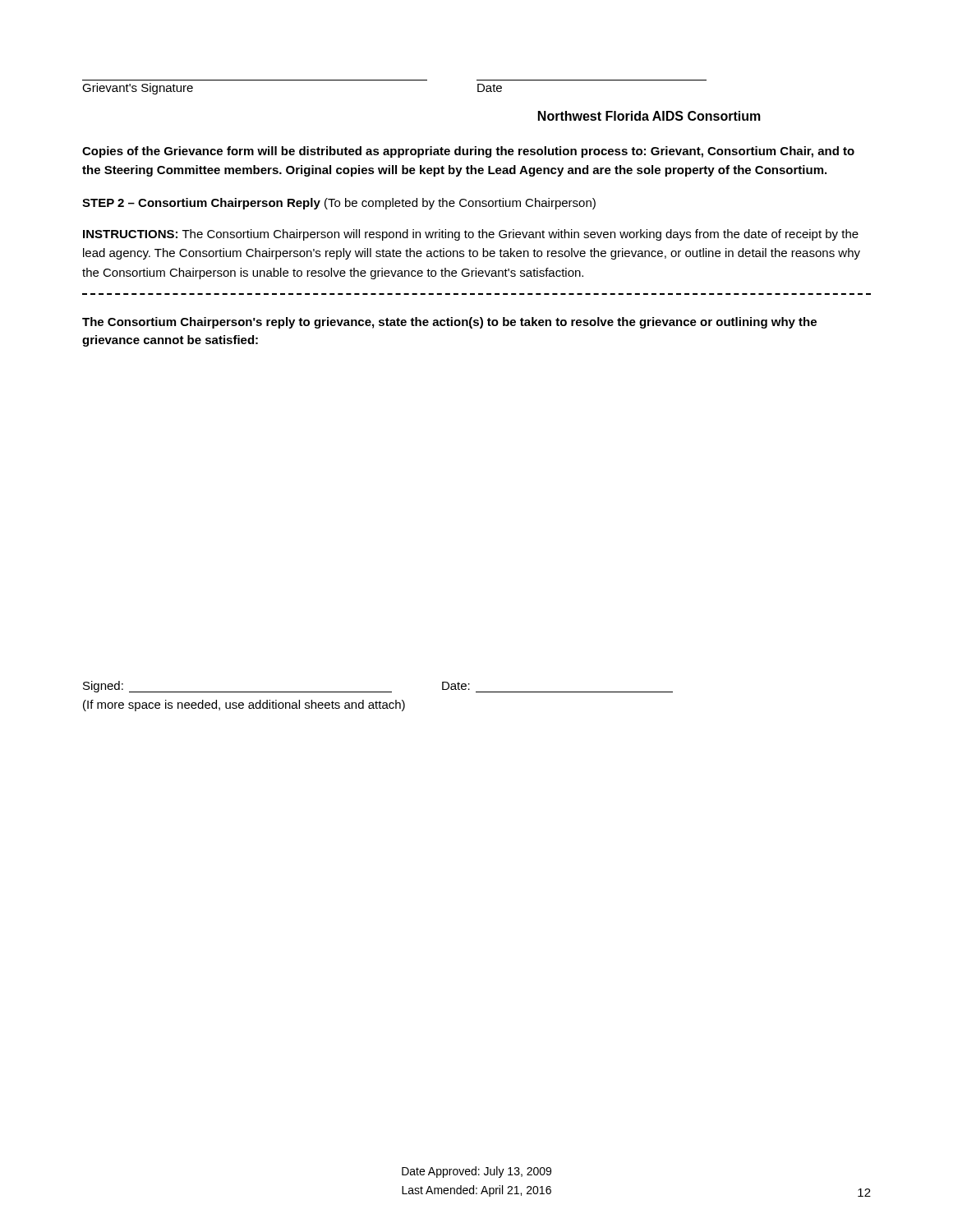Point to the section header beginning "STEP 2 – Consortium Chairperson Reply"
Screen dimensions: 1232x953
point(339,202)
